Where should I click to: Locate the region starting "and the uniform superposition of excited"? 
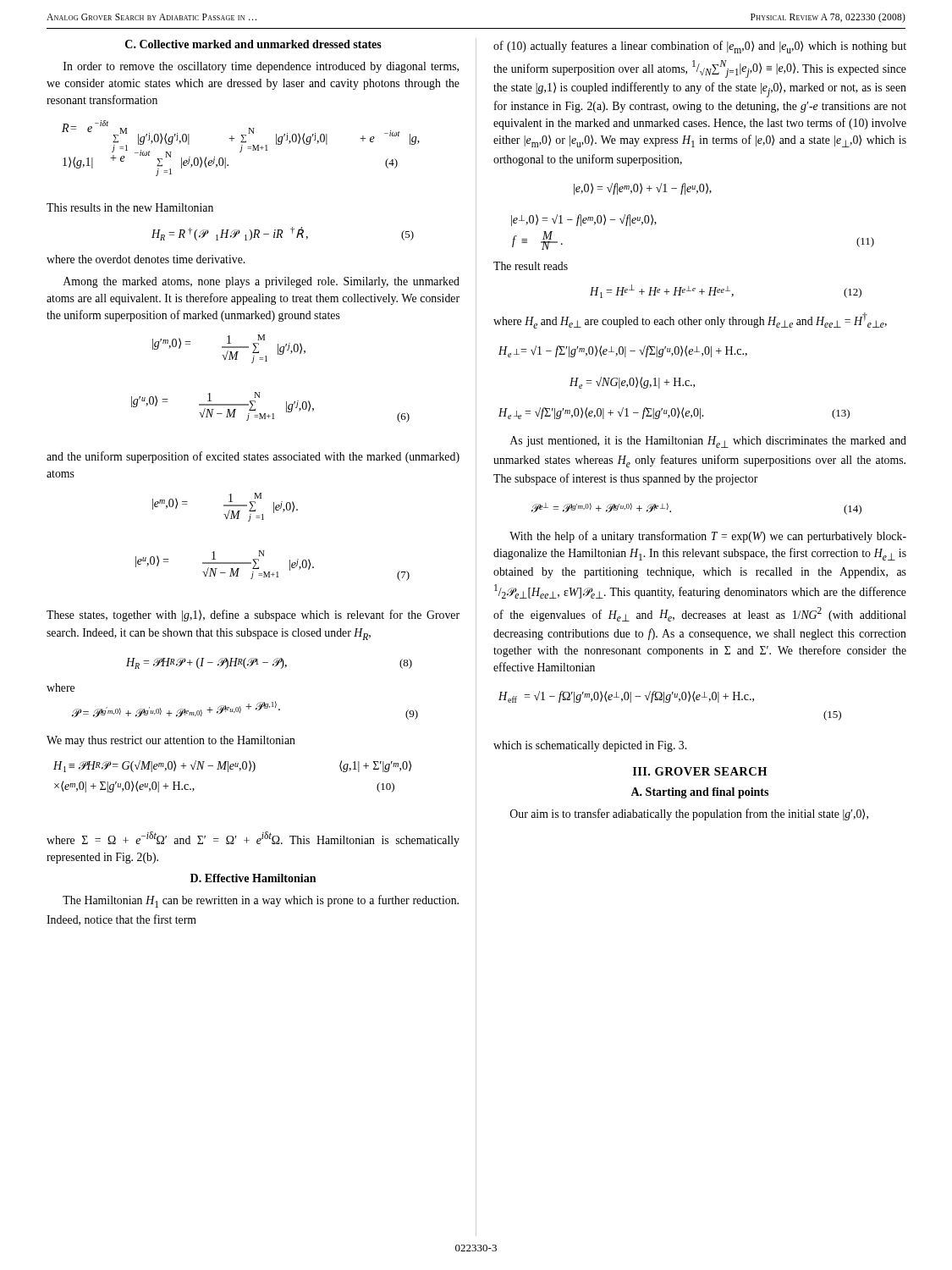[253, 465]
